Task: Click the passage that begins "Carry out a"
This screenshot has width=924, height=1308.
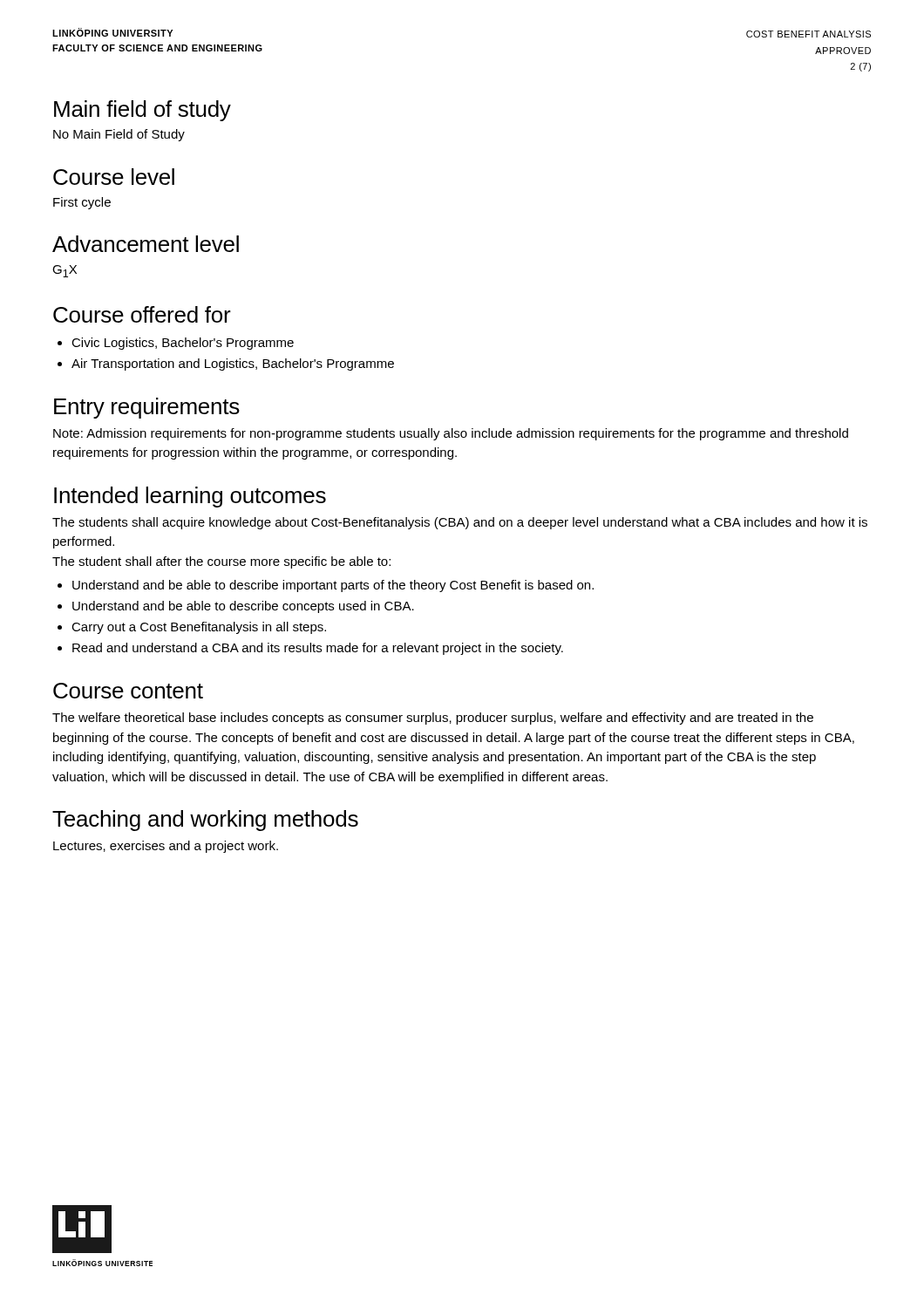Action: click(x=199, y=627)
